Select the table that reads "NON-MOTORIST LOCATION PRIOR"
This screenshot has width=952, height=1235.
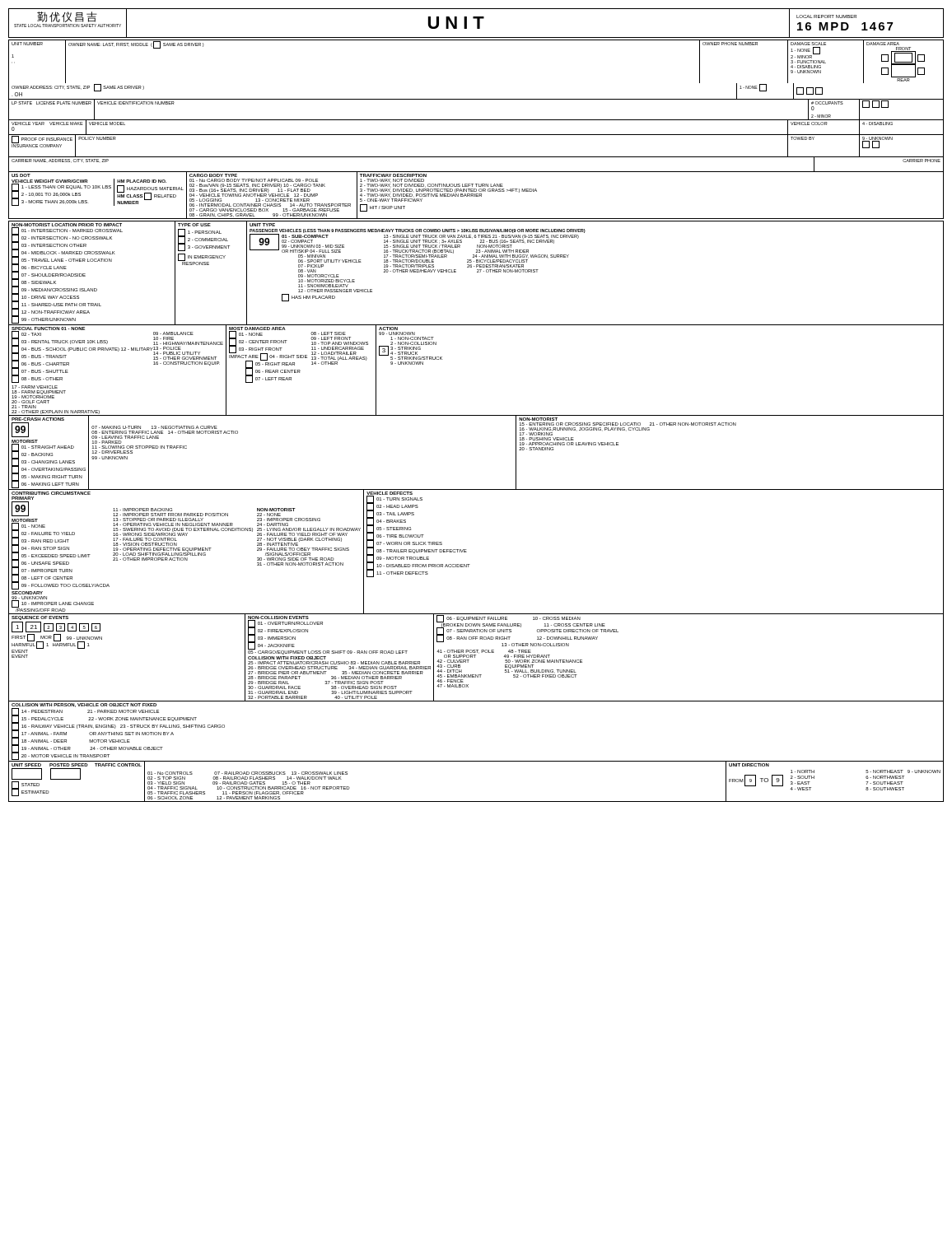point(476,273)
